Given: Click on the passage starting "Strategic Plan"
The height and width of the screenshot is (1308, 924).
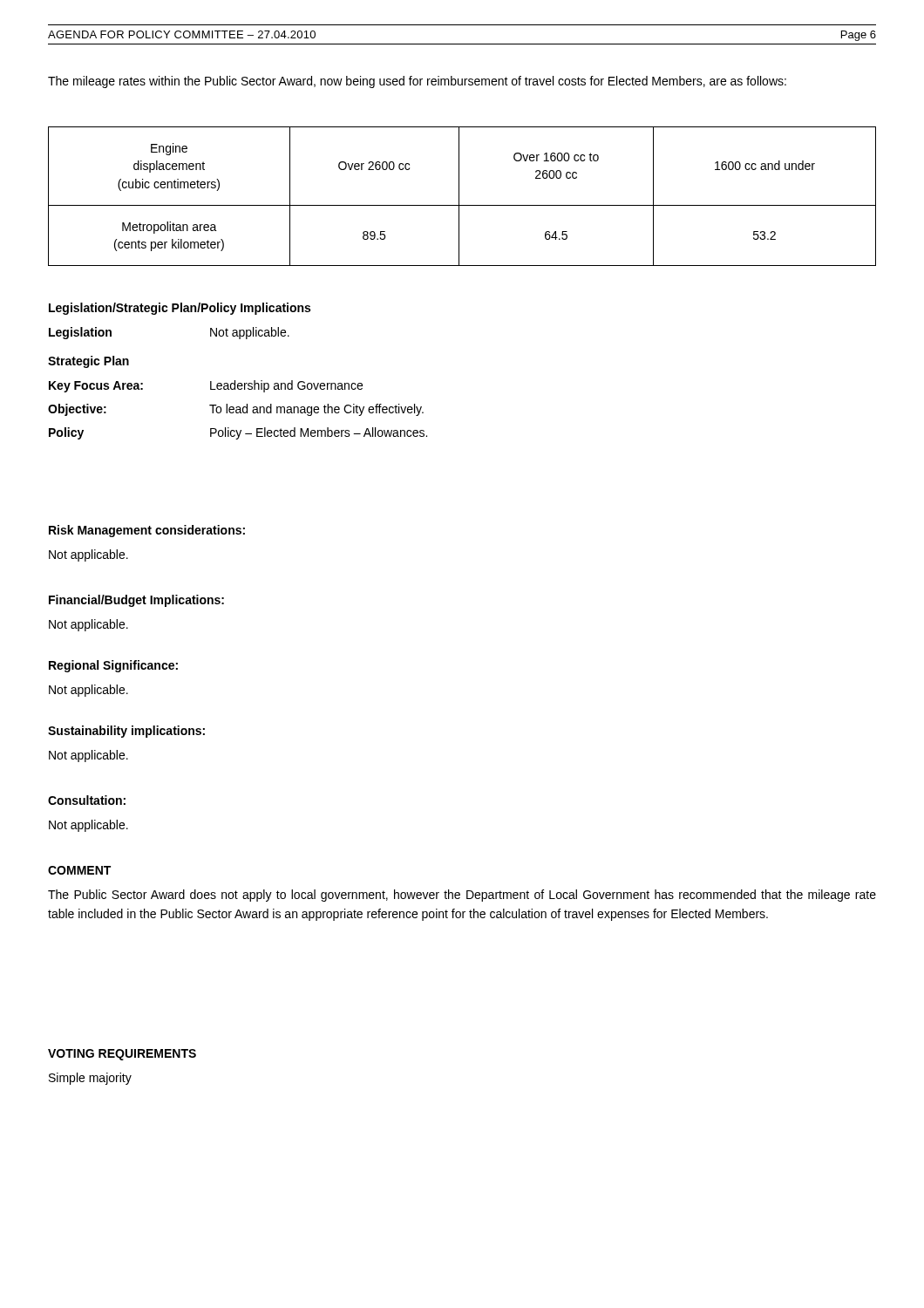Looking at the screenshot, I should click(89, 361).
